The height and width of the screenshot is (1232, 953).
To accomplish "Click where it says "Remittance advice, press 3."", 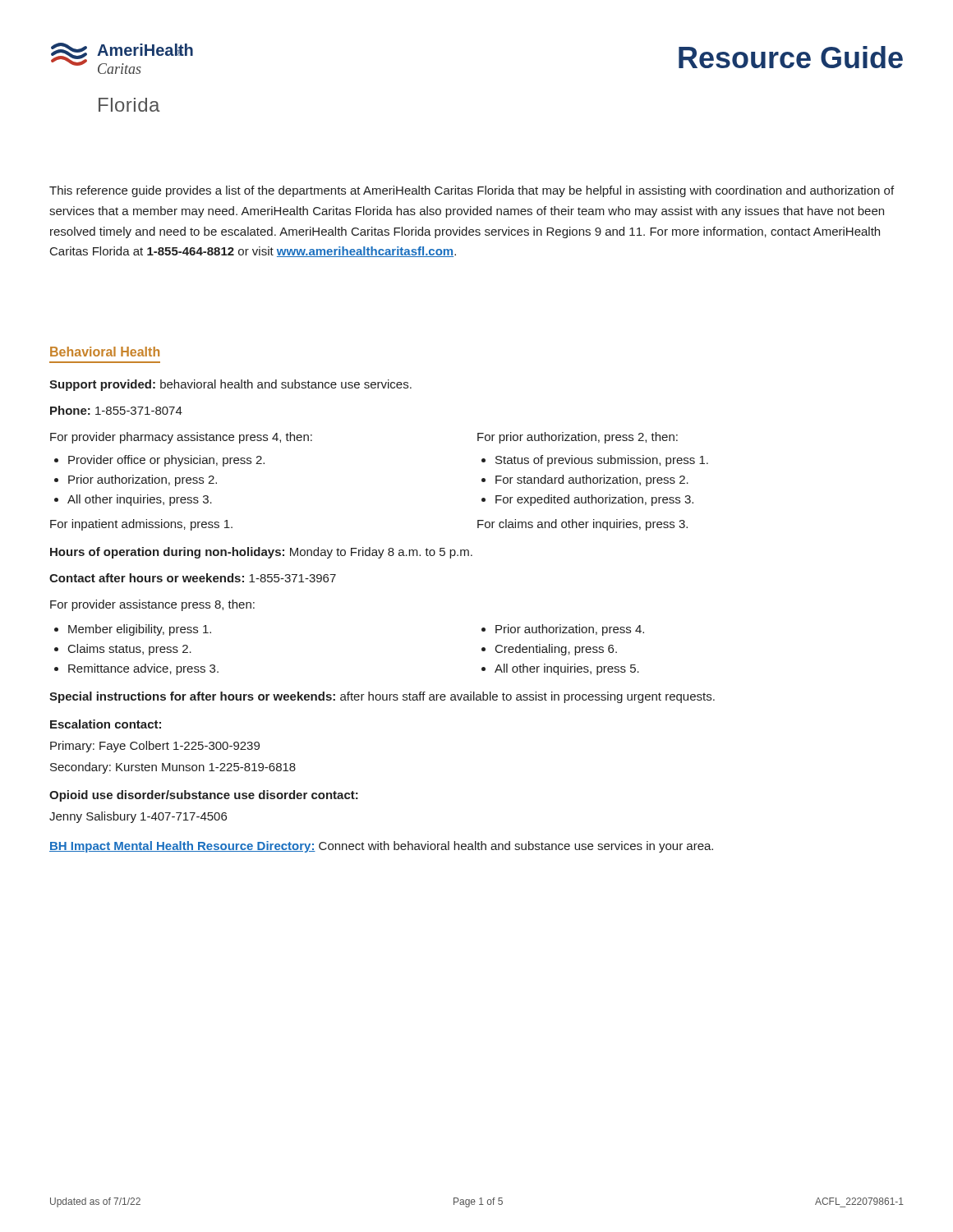I will tap(143, 668).
